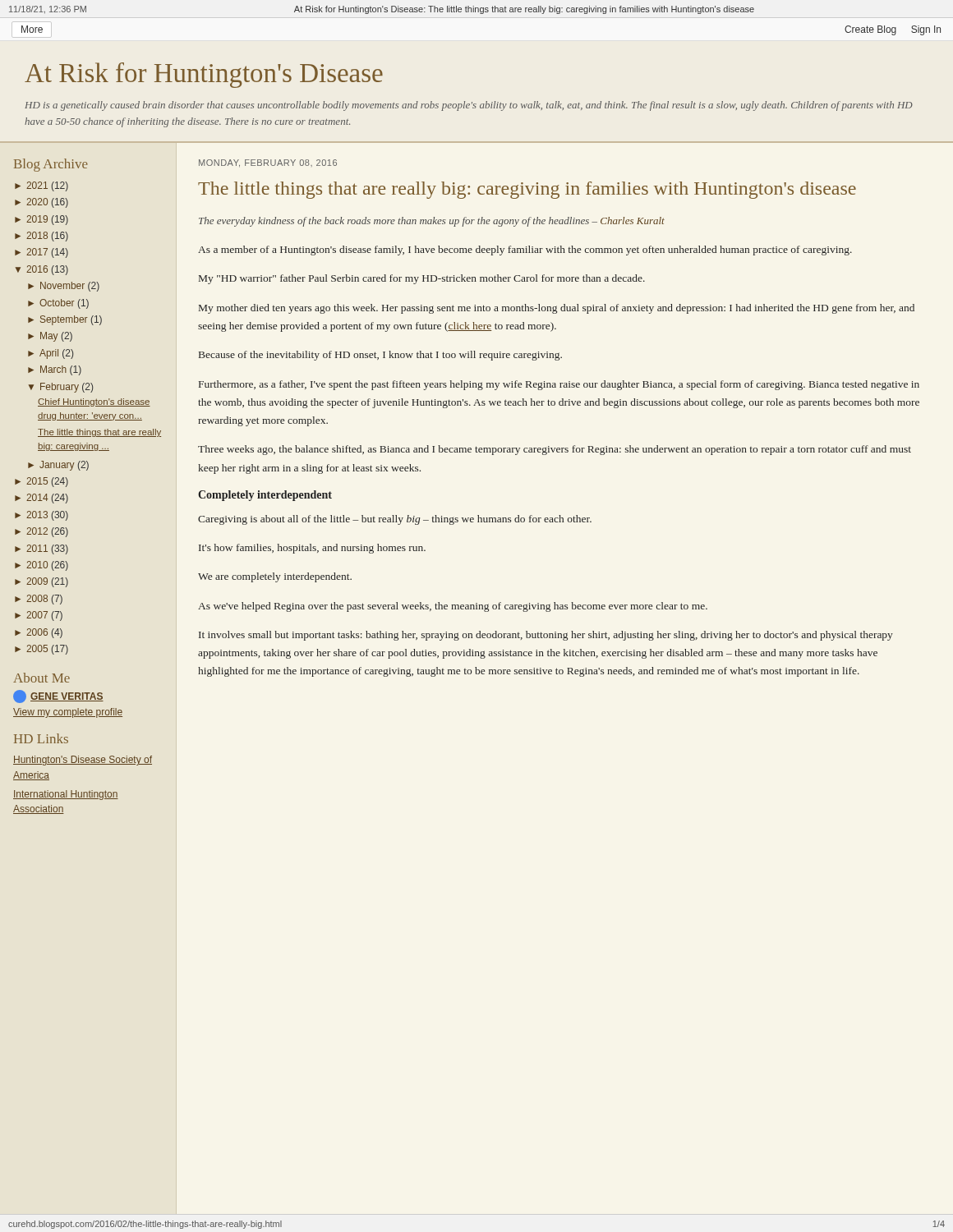Where is the passage that starts "It's how families, hospitals, and nursing homes"?
Screen dimensions: 1232x953
(x=312, y=548)
